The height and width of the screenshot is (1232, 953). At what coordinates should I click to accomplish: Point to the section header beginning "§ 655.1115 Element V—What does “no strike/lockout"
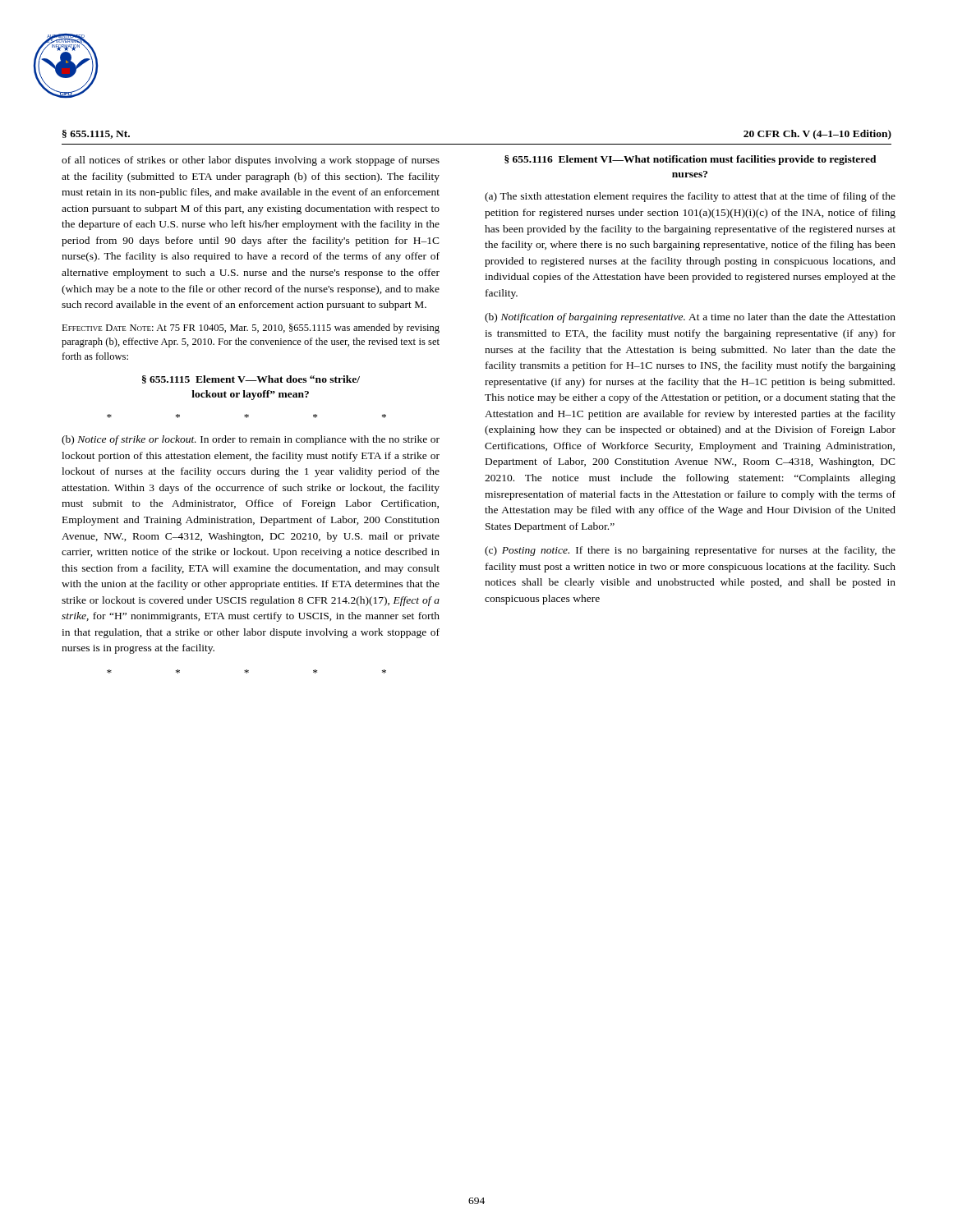tap(251, 387)
